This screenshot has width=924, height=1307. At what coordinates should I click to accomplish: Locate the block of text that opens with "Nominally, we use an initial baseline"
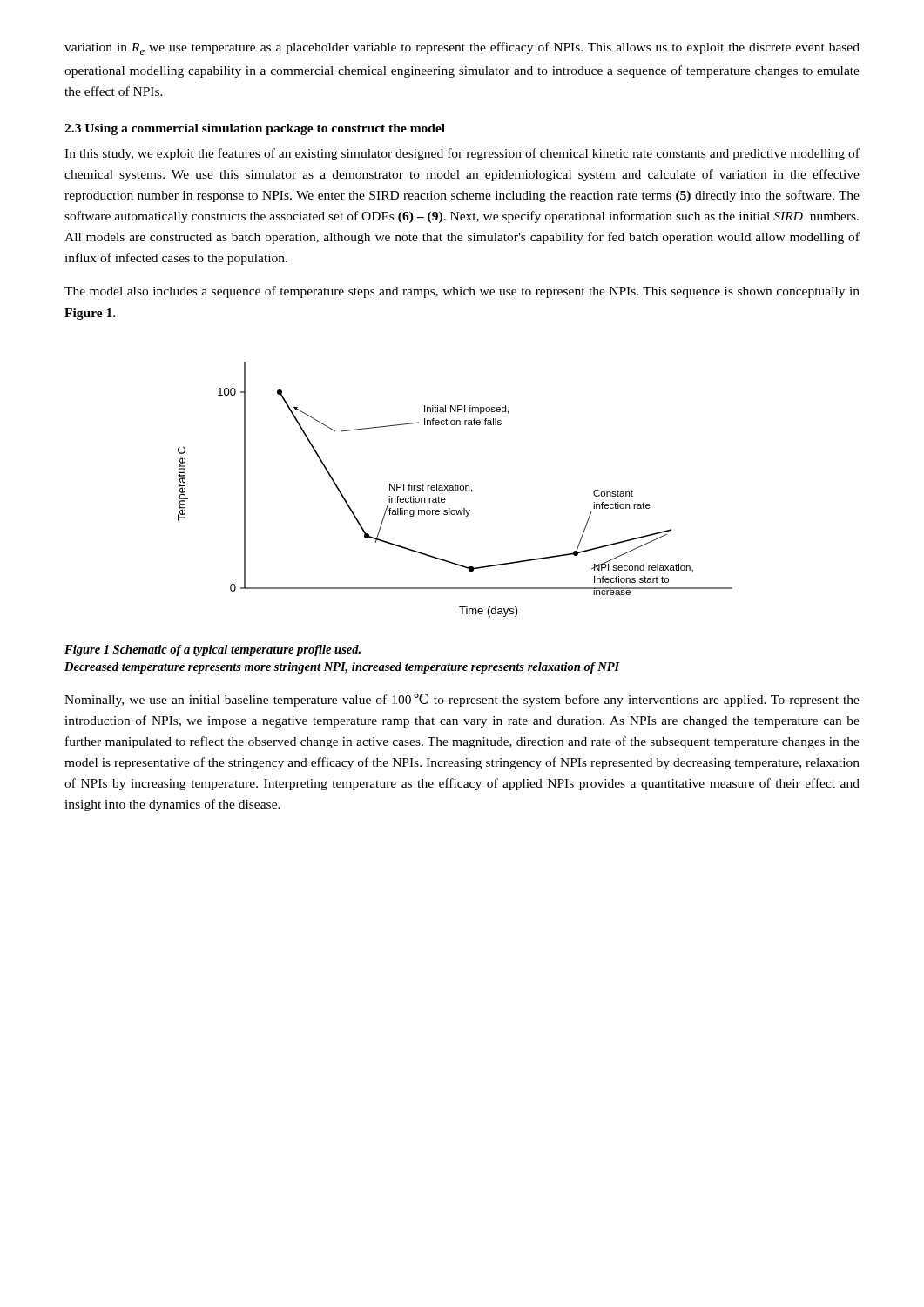[462, 752]
